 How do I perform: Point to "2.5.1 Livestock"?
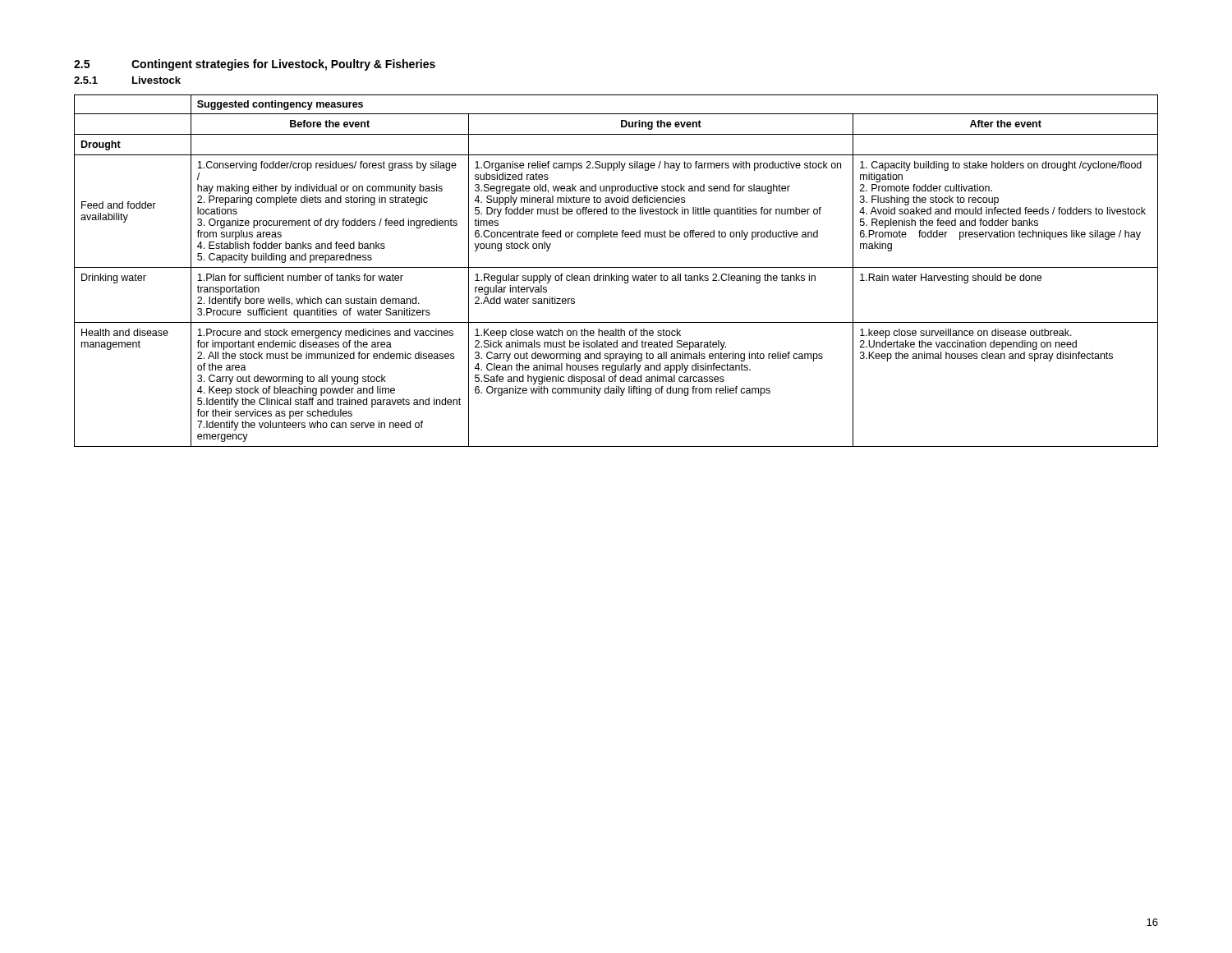coord(127,80)
